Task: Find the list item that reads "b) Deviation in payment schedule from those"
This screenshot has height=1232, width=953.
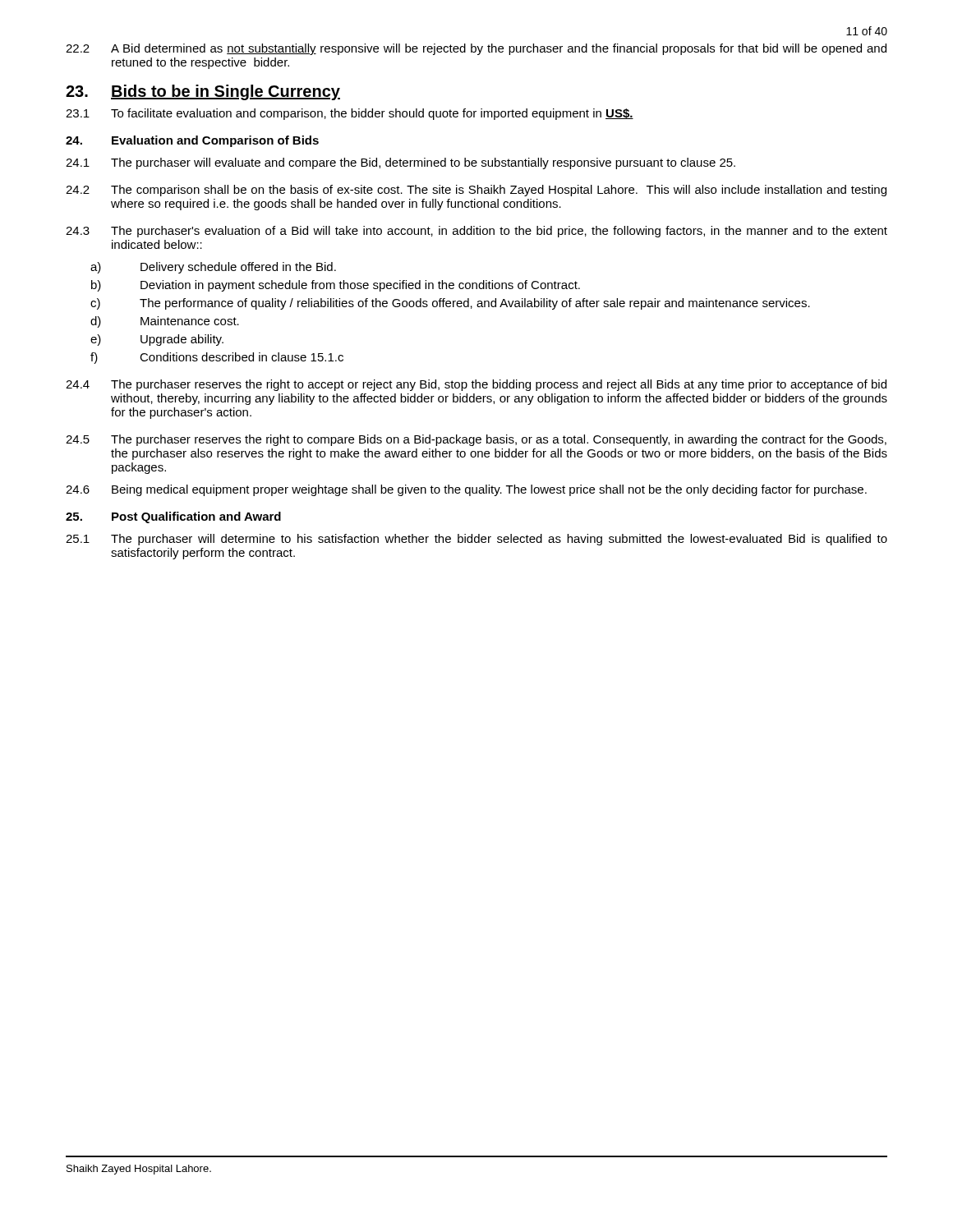Action: (x=489, y=285)
